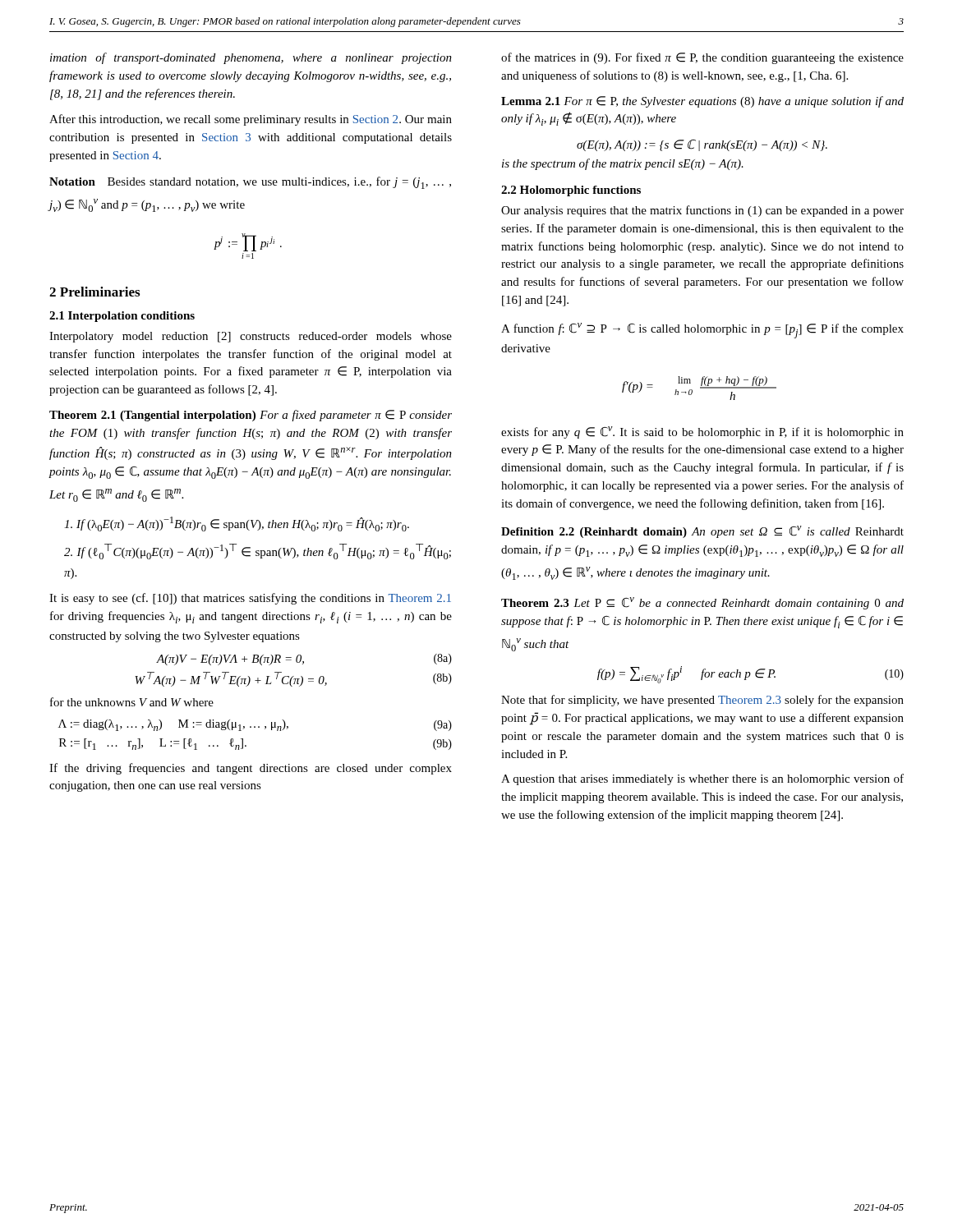Locate the region starting "Lemma 2.1 For π"
Viewport: 953px width, 1232px height.
(x=702, y=111)
